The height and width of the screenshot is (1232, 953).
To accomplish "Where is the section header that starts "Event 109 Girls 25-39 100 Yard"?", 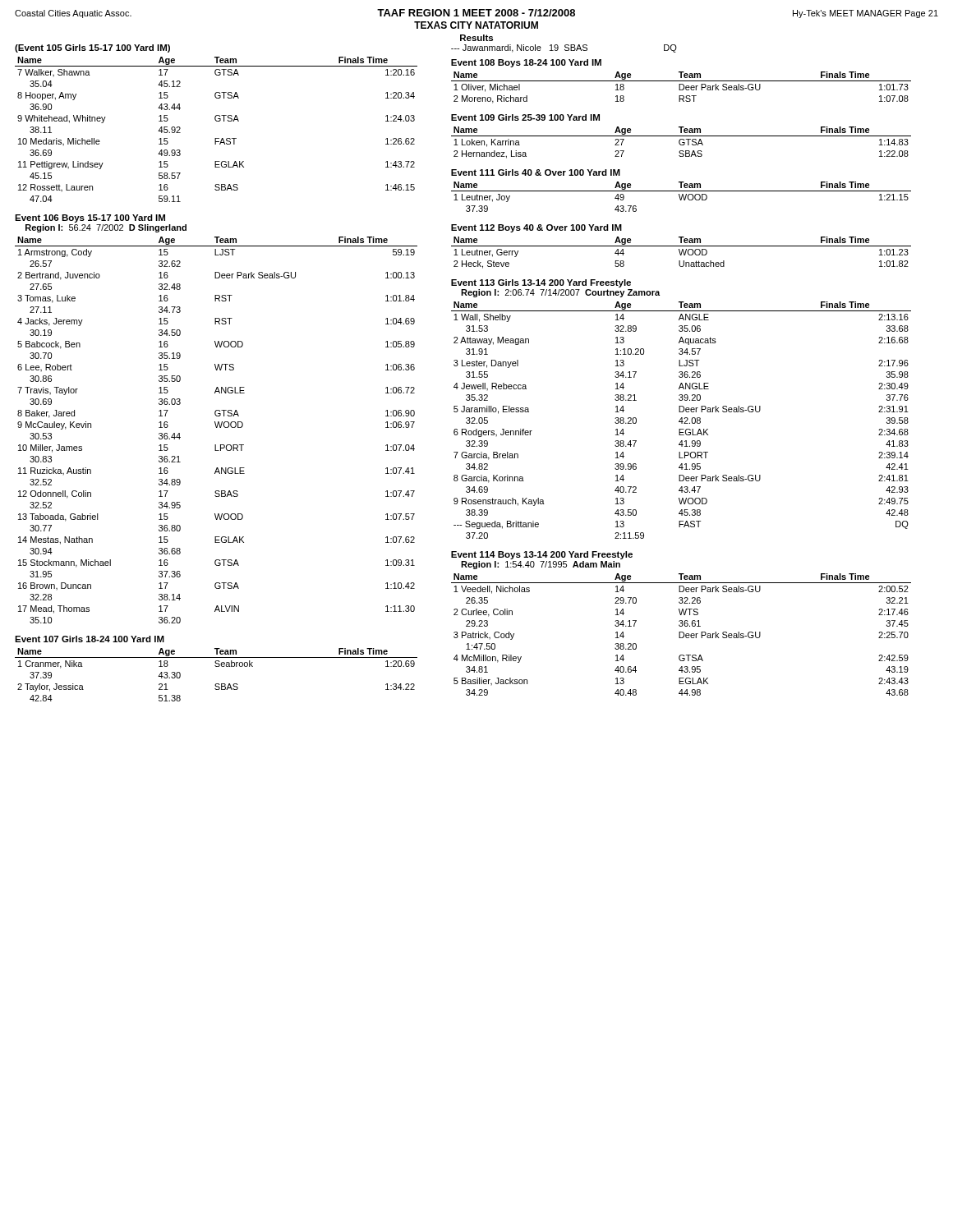I will (526, 117).
